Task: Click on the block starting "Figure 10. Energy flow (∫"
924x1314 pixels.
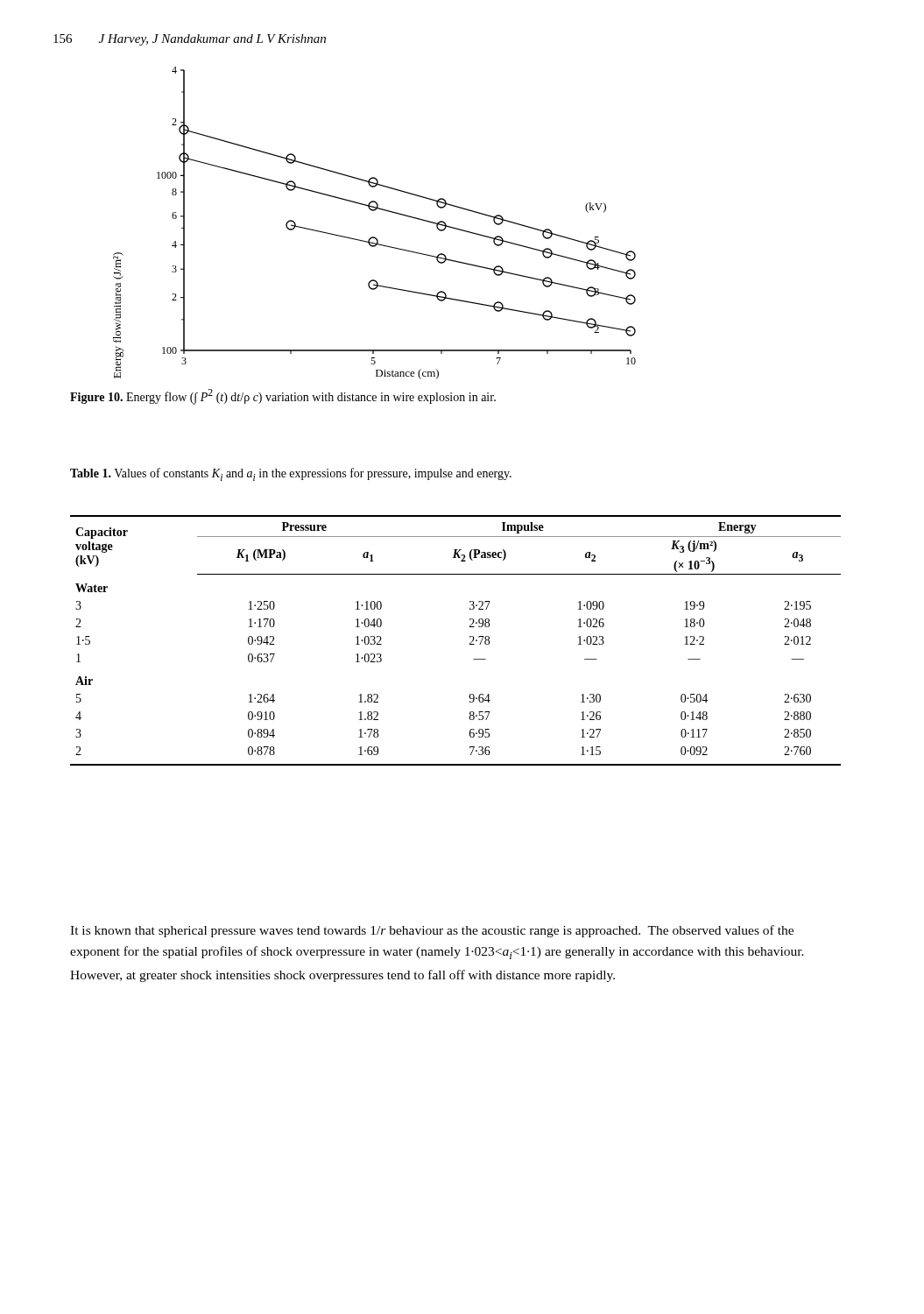Action: pos(283,395)
